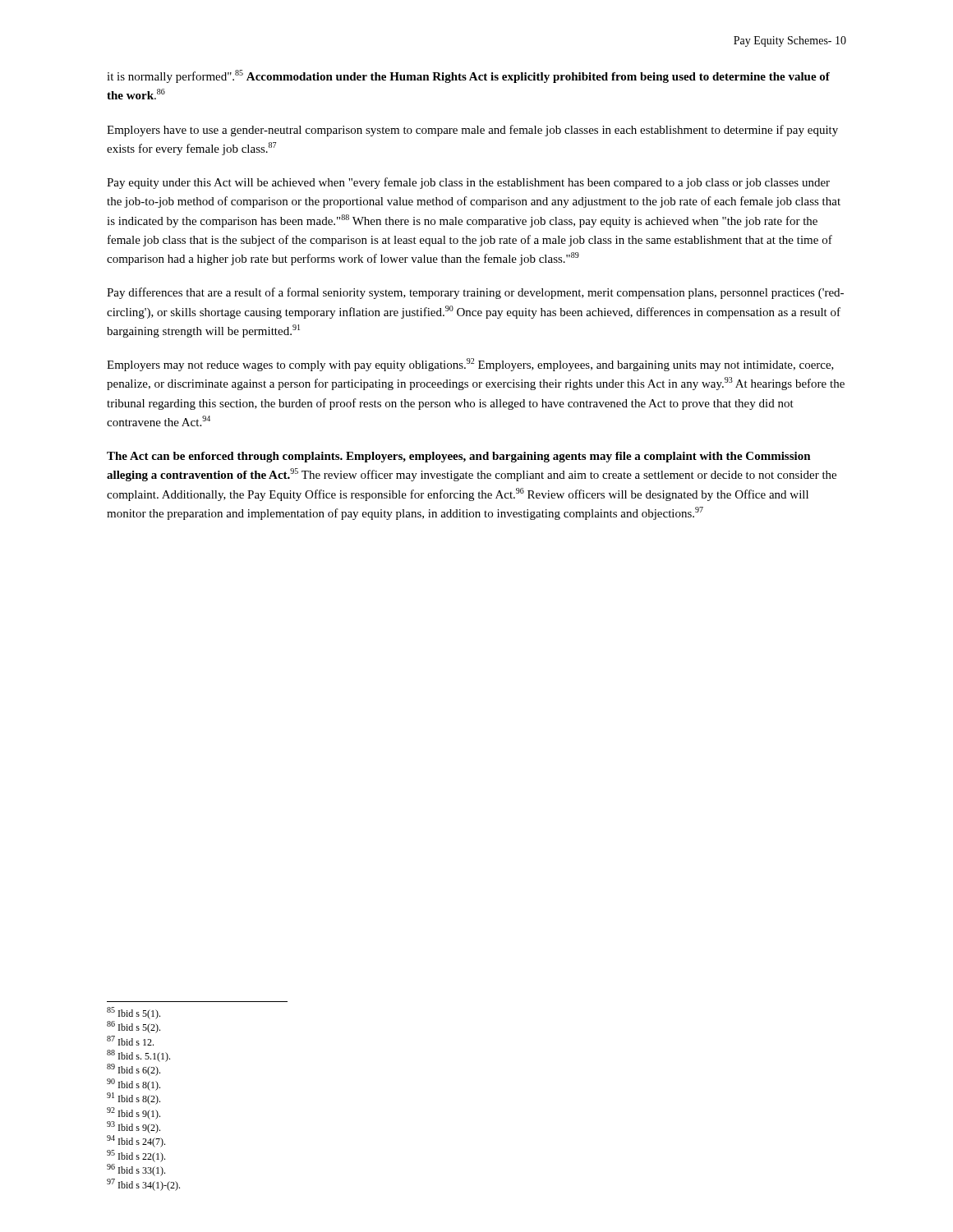Navigate to the passage starting "The Act can be enforced through complaints."
This screenshot has height=1232, width=953.
click(x=472, y=484)
